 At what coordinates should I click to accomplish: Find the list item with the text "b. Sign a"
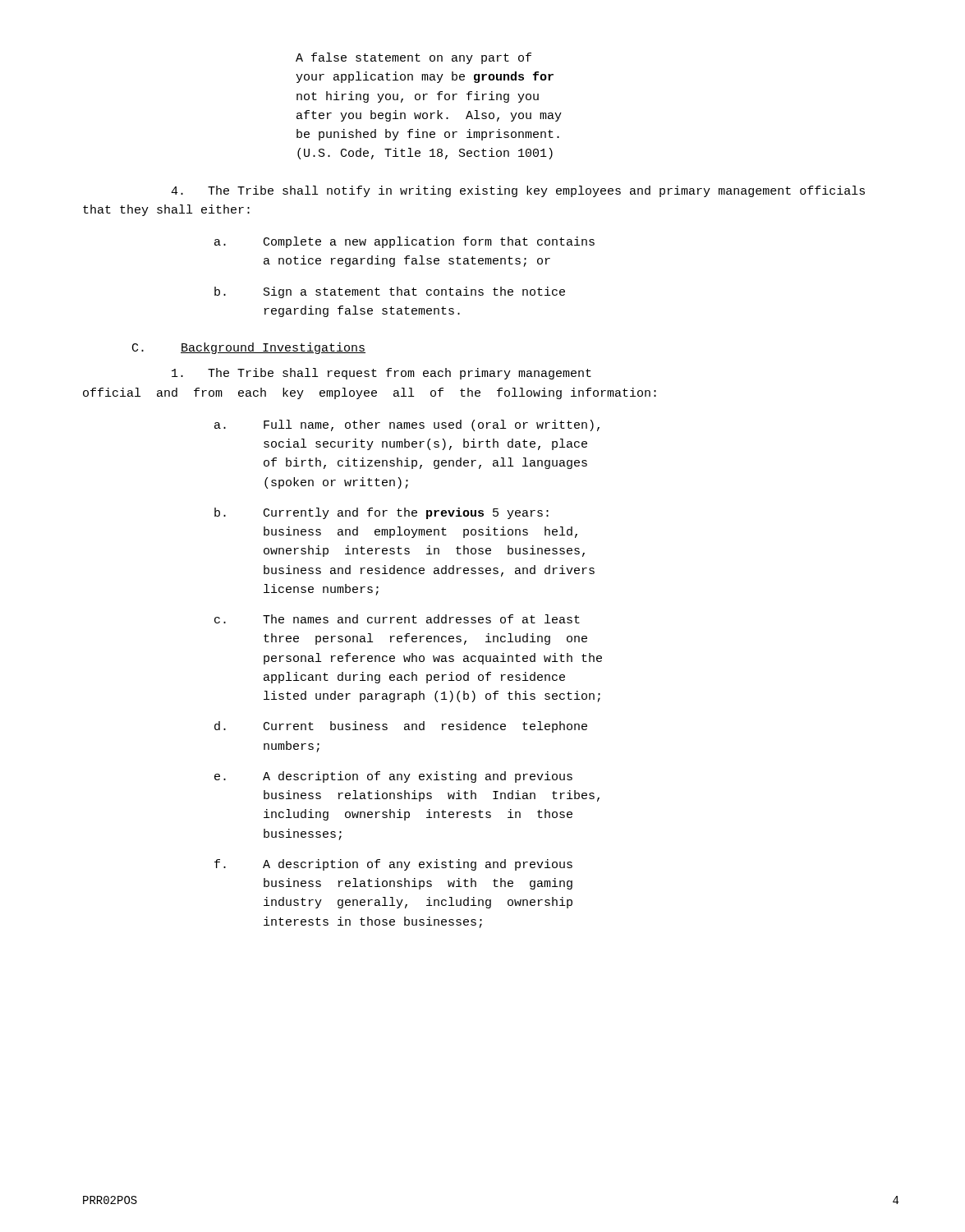[540, 302]
